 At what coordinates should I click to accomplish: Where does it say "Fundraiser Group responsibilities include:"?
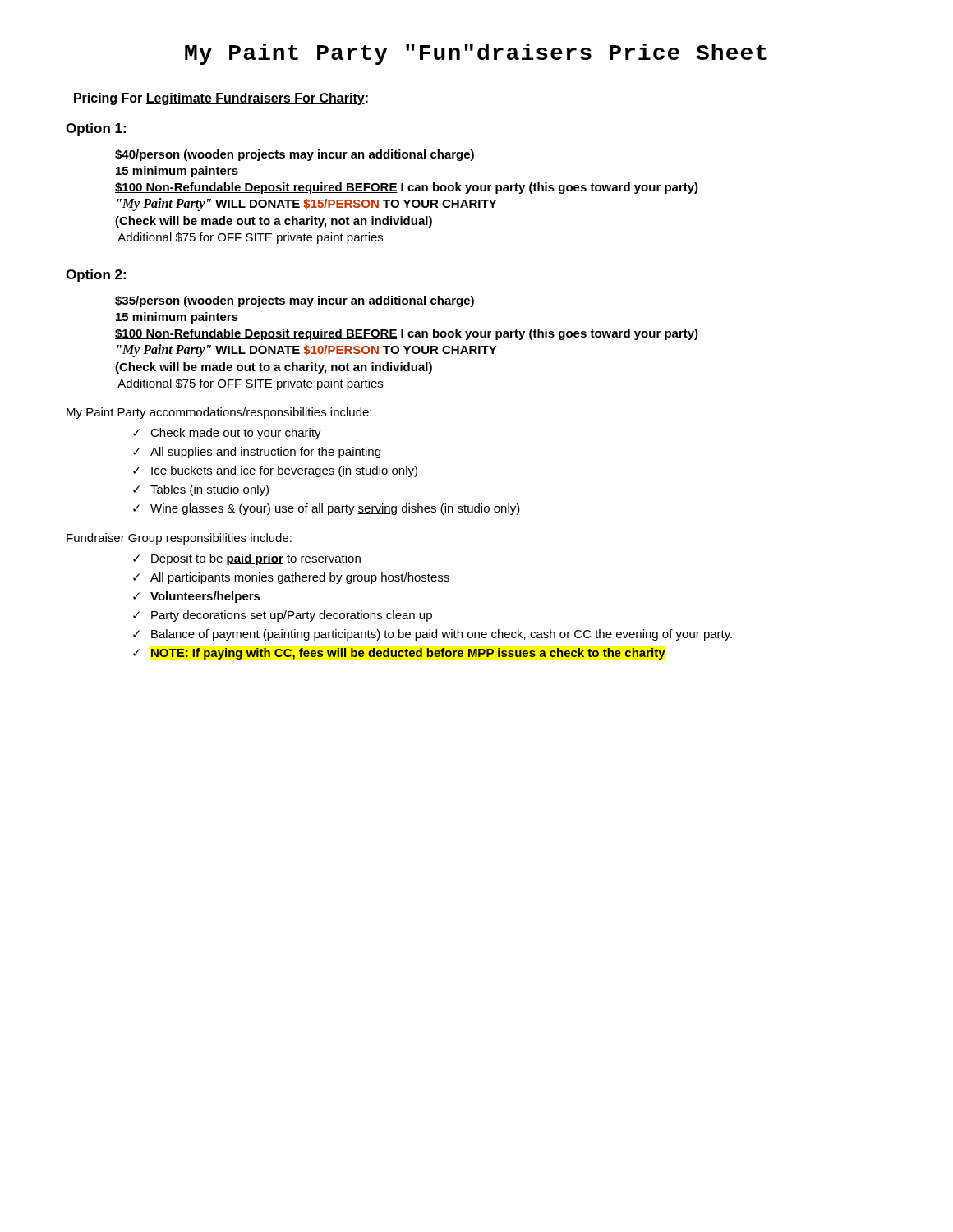click(179, 538)
